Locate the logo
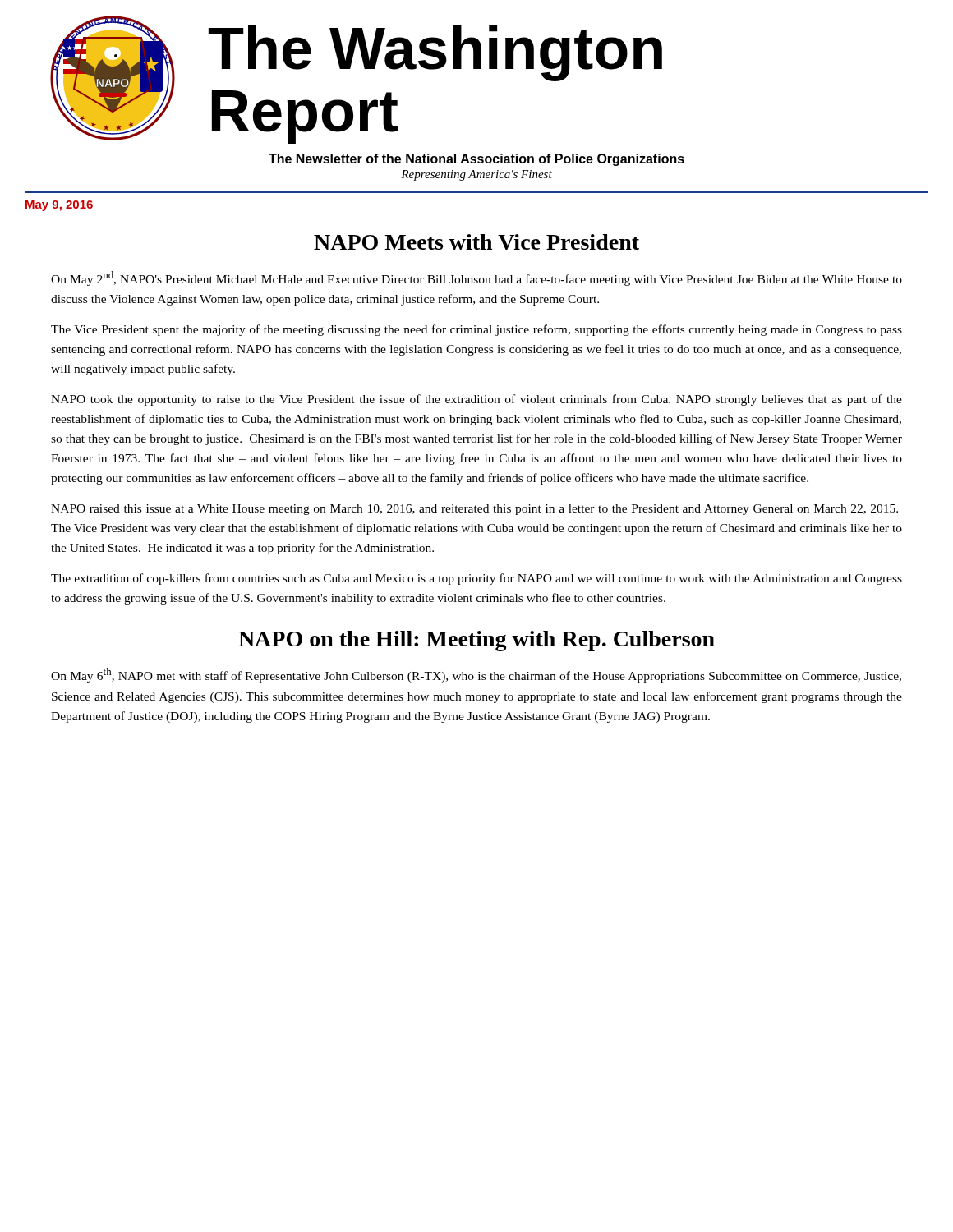The width and height of the screenshot is (953, 1232). point(113,80)
